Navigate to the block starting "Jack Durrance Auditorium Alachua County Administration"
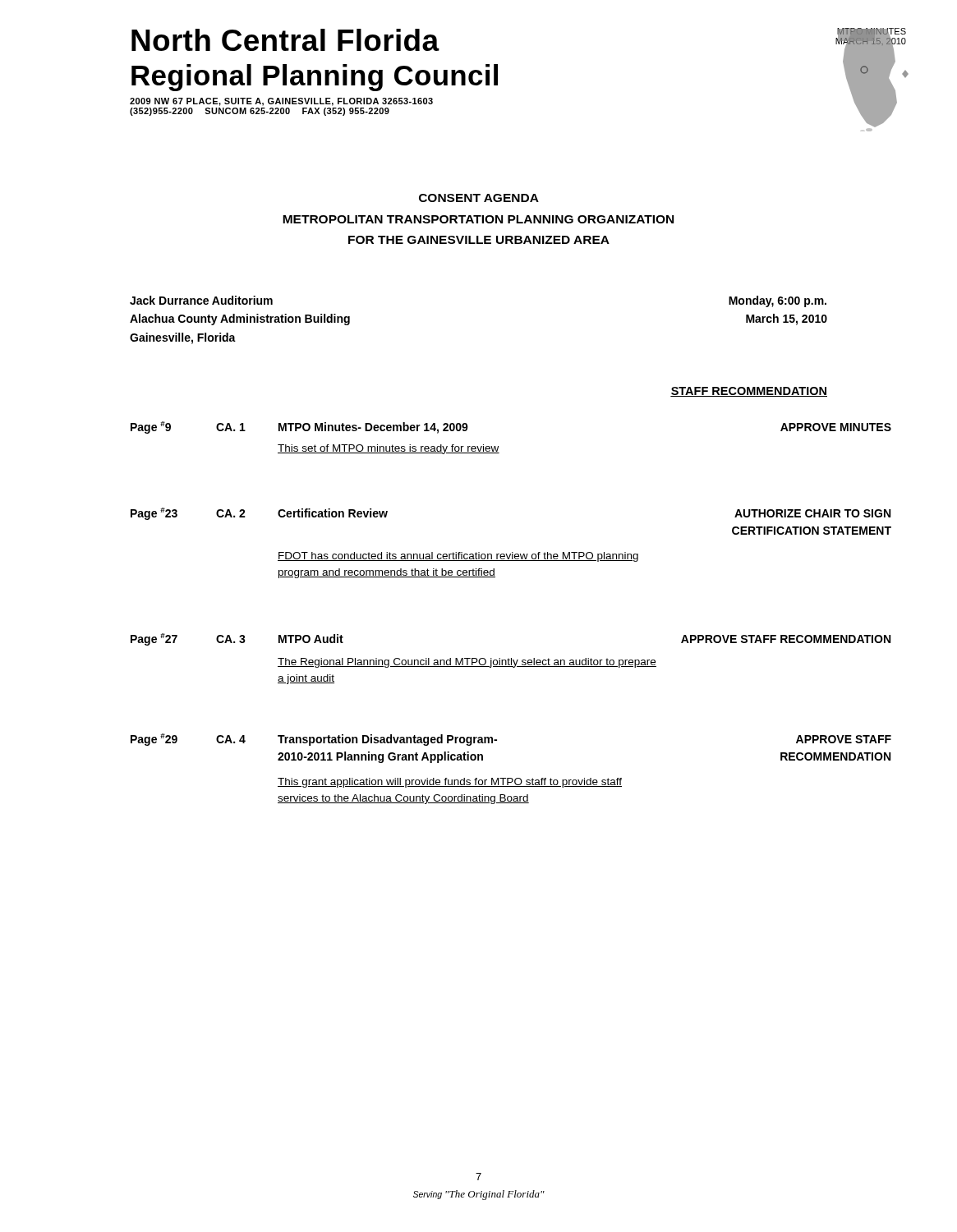957x1232 pixels. click(x=240, y=319)
